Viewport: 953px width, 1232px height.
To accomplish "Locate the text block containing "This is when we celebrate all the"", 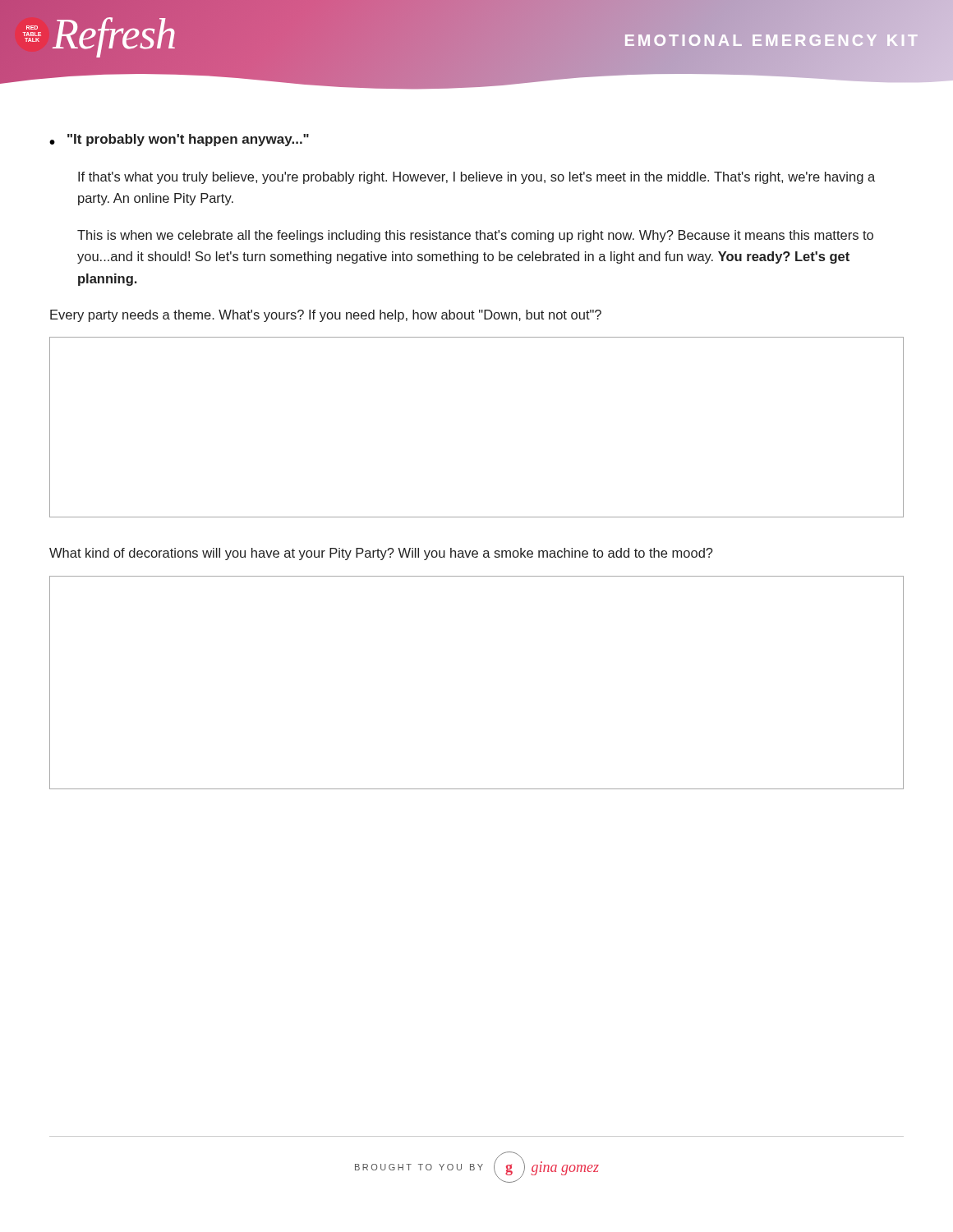I will (476, 256).
